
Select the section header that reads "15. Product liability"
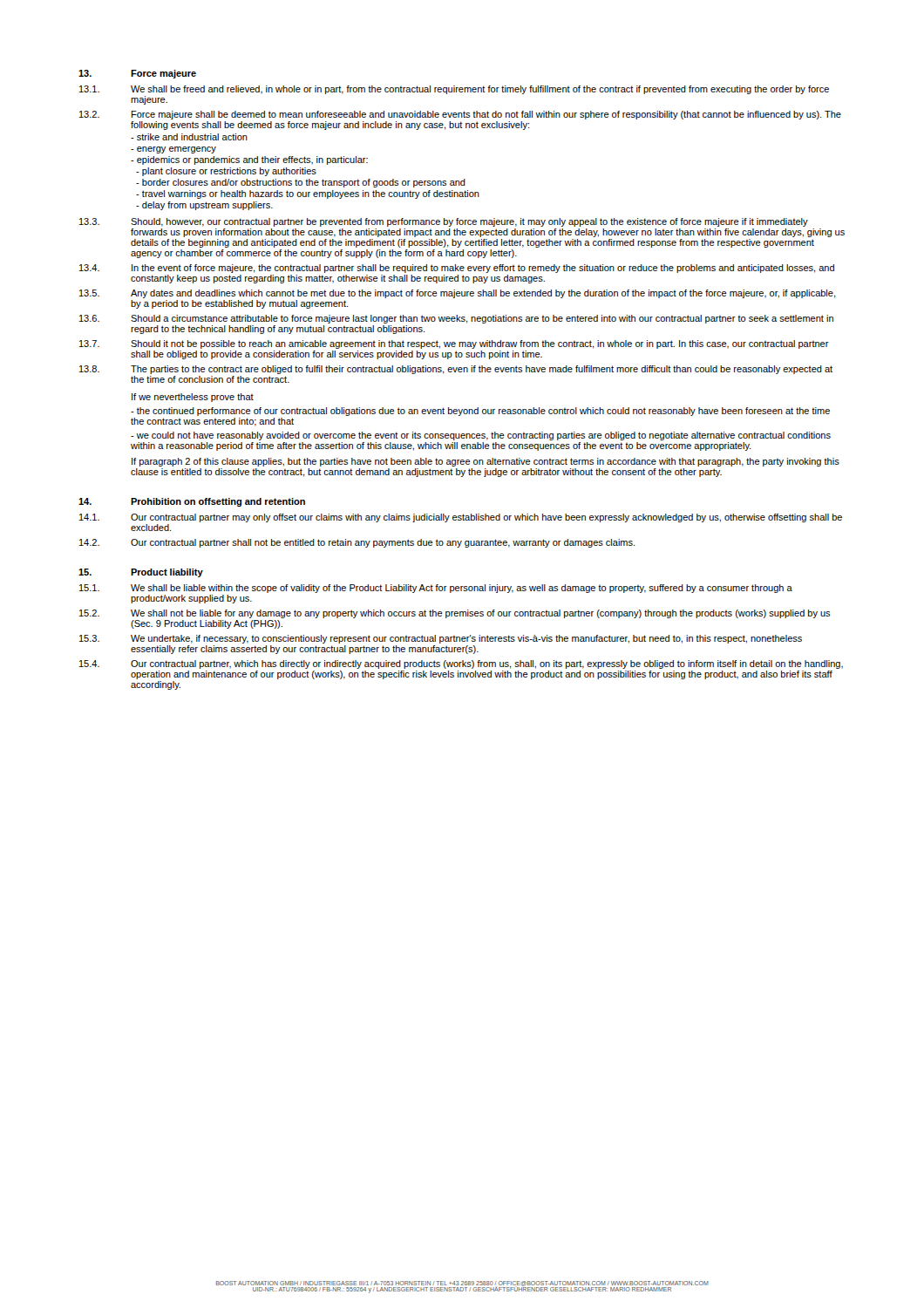click(x=141, y=572)
